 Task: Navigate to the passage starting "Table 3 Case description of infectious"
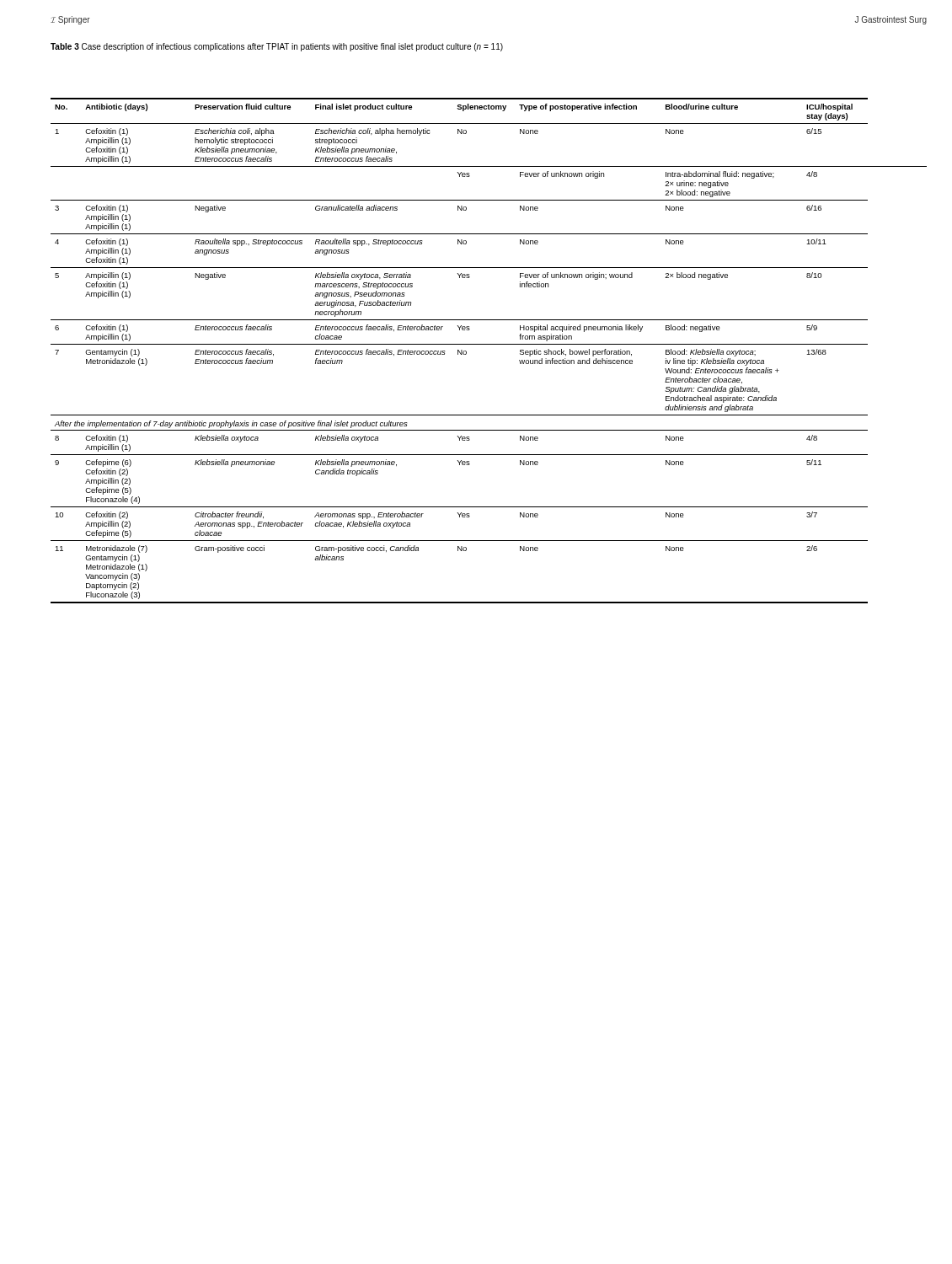tap(277, 47)
